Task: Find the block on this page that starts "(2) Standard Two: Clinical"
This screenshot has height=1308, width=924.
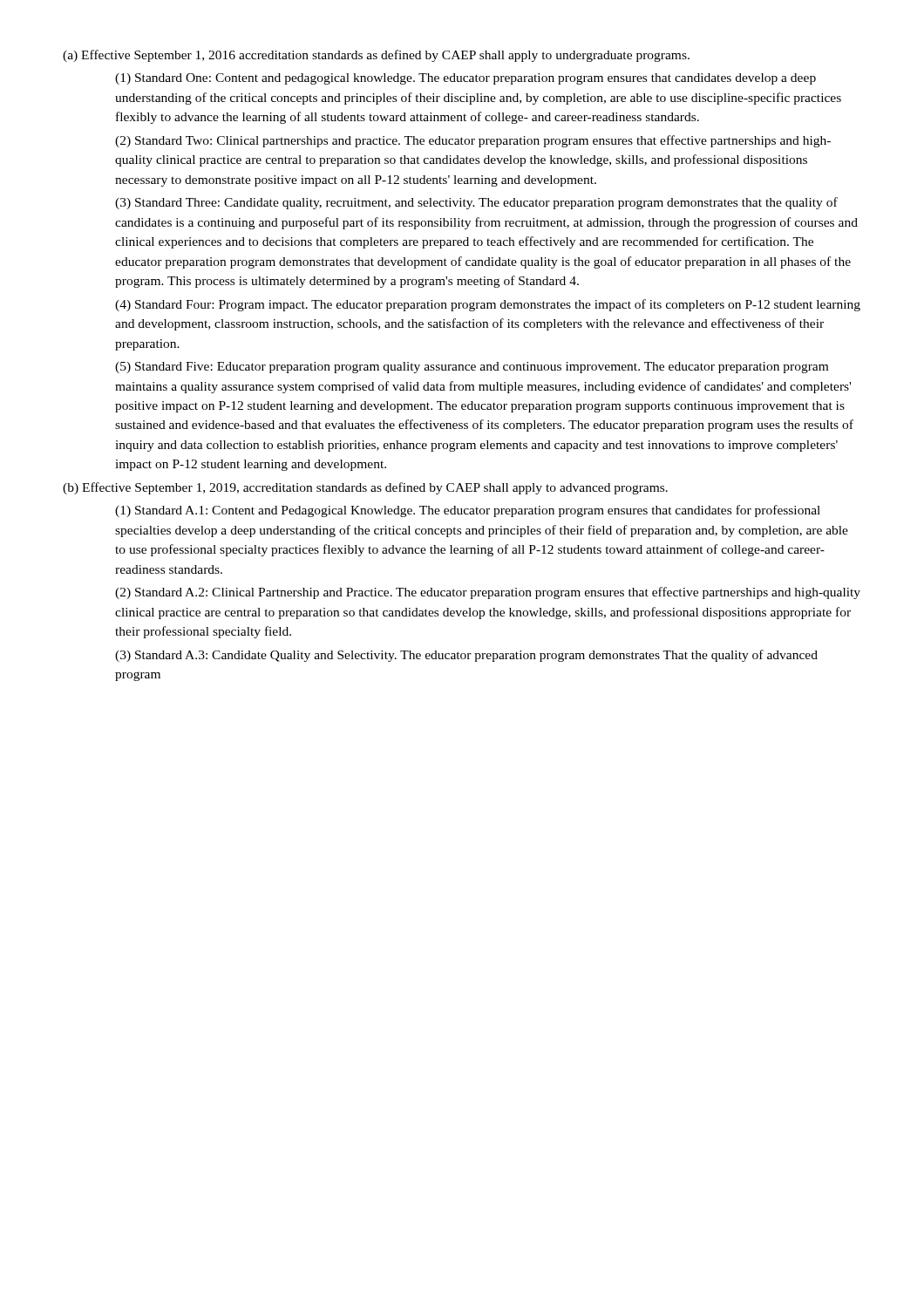Action: point(473,159)
